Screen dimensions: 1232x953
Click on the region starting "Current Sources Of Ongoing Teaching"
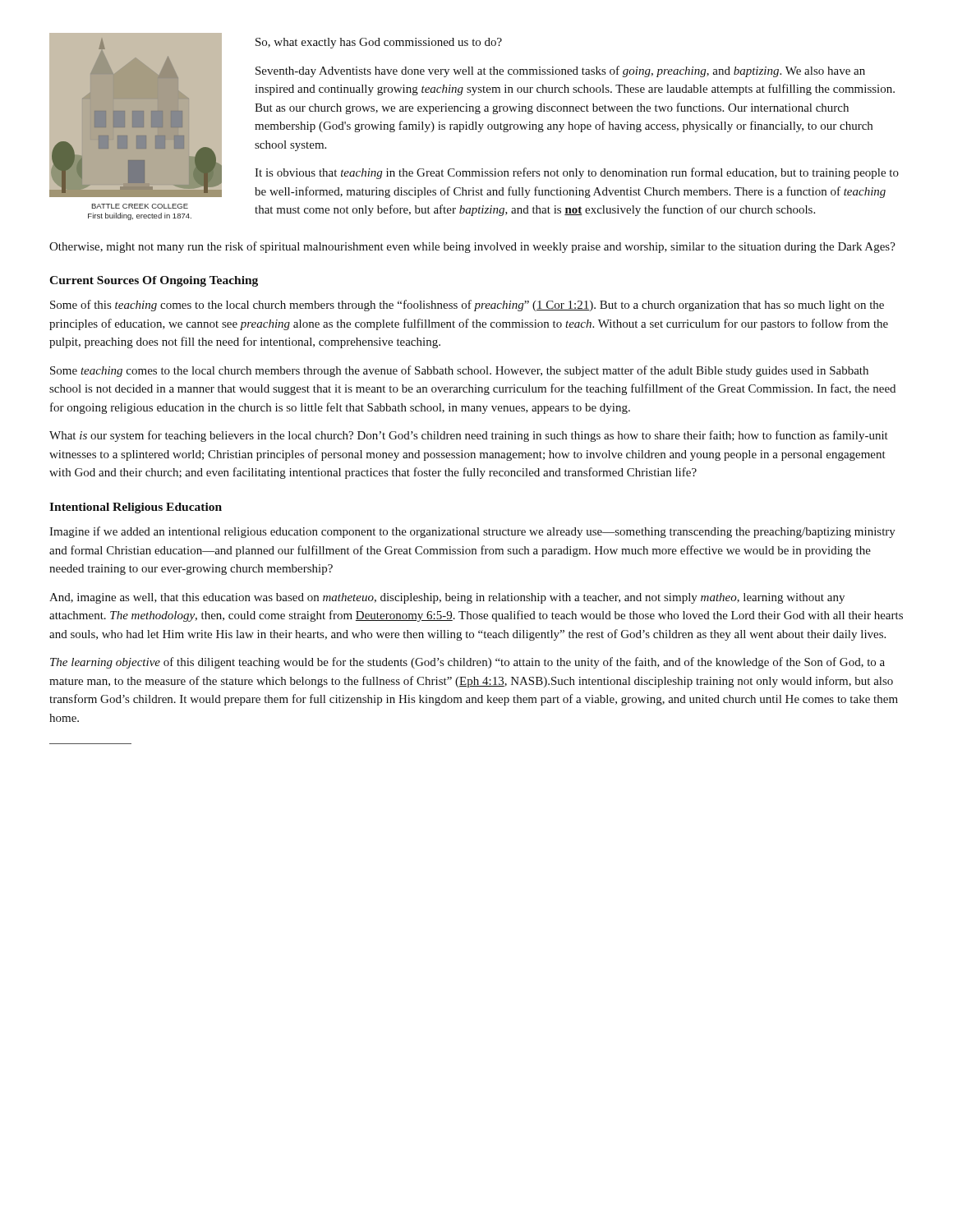(x=154, y=280)
